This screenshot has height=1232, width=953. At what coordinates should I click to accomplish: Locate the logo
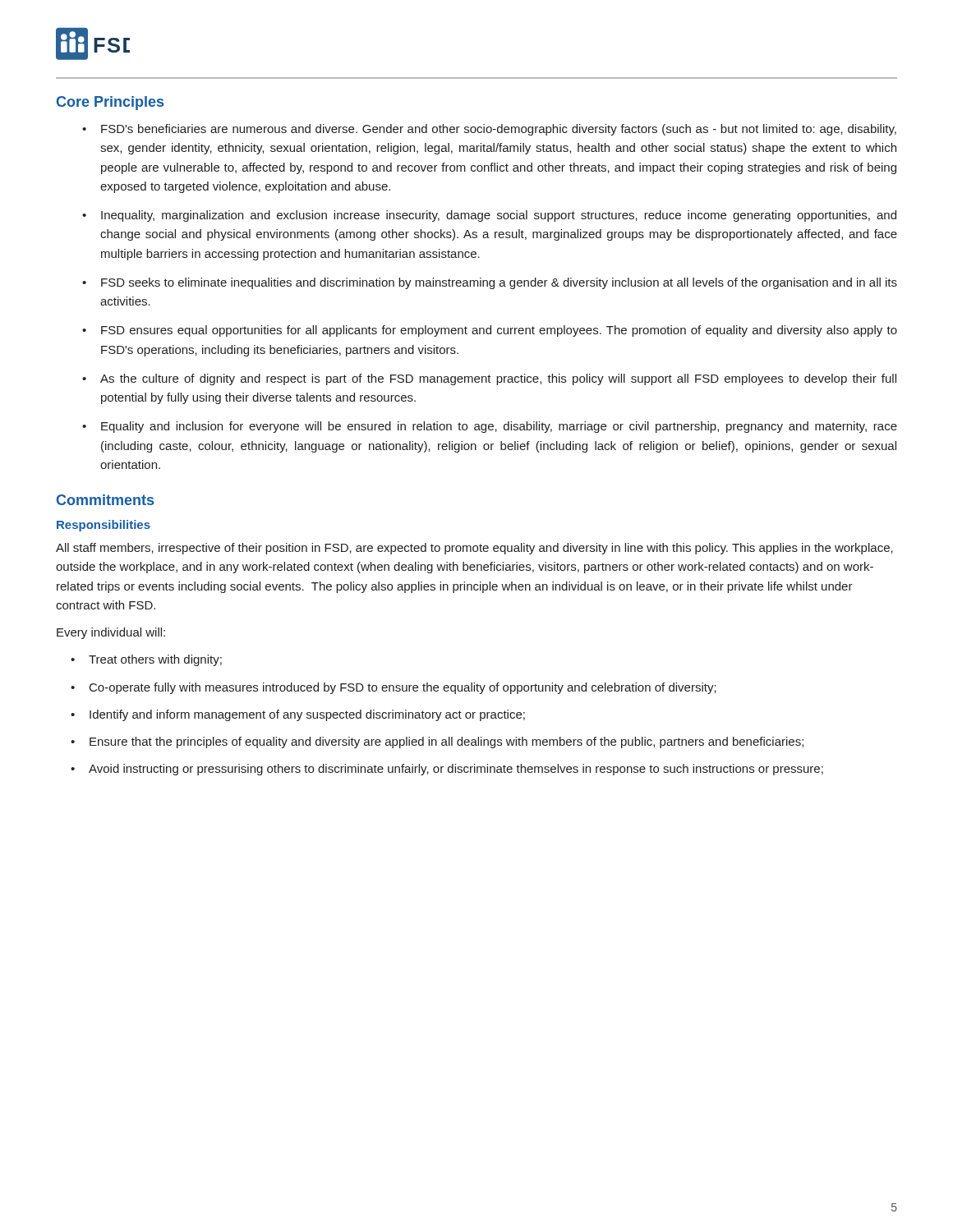click(x=476, y=47)
